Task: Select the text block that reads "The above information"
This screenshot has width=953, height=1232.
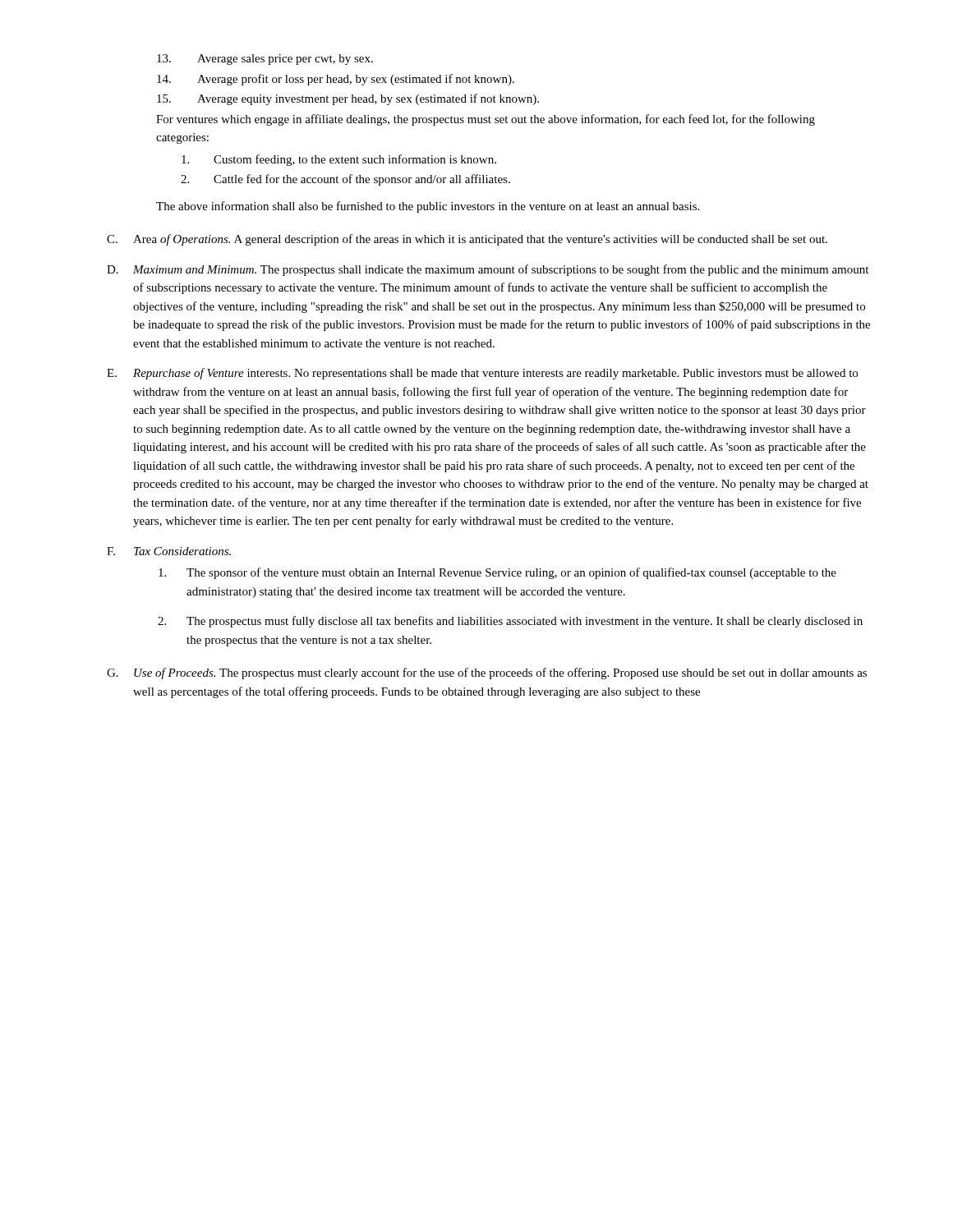Action: pyautogui.click(x=428, y=206)
